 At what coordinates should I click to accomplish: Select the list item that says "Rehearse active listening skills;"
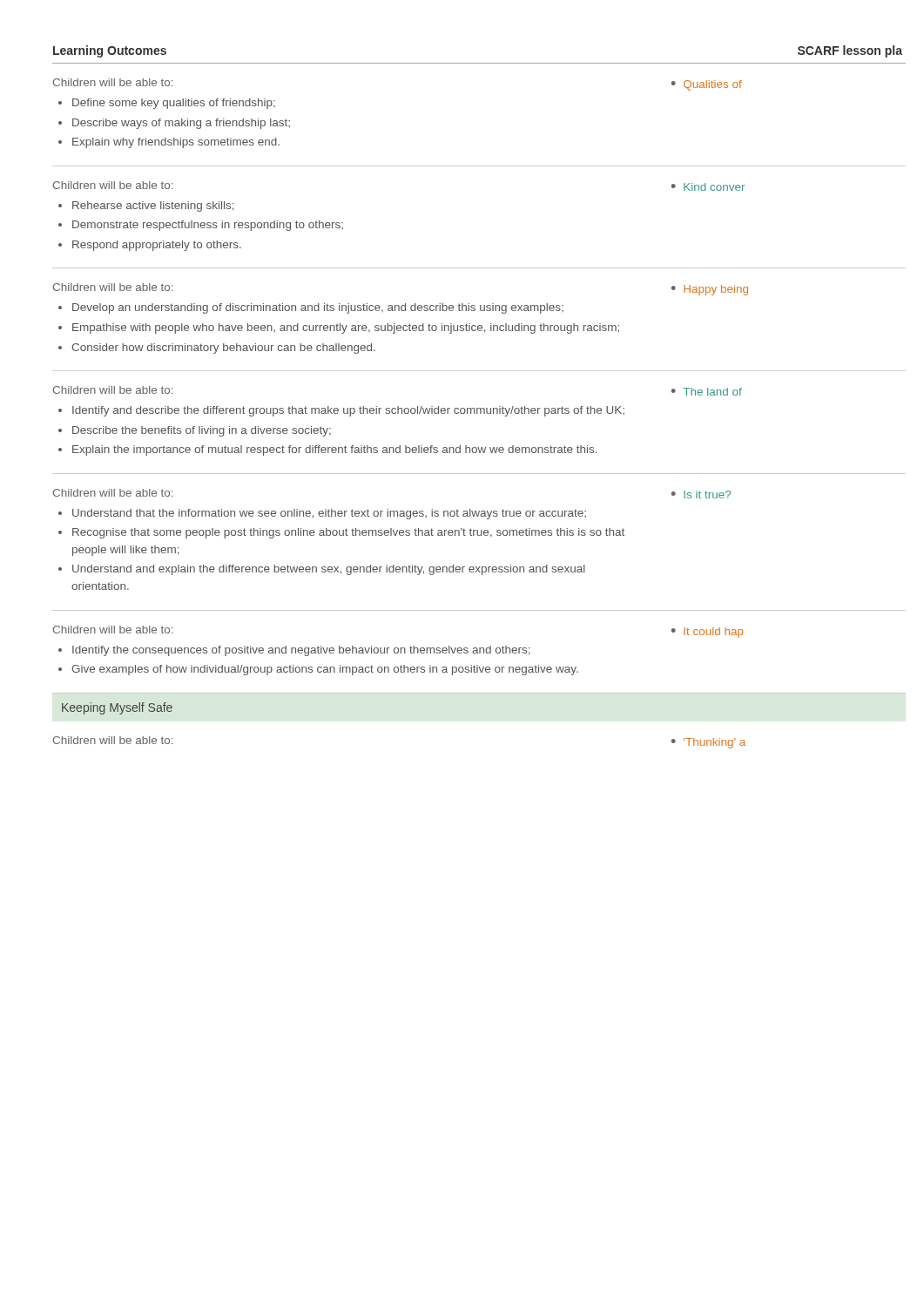pyautogui.click(x=153, y=205)
